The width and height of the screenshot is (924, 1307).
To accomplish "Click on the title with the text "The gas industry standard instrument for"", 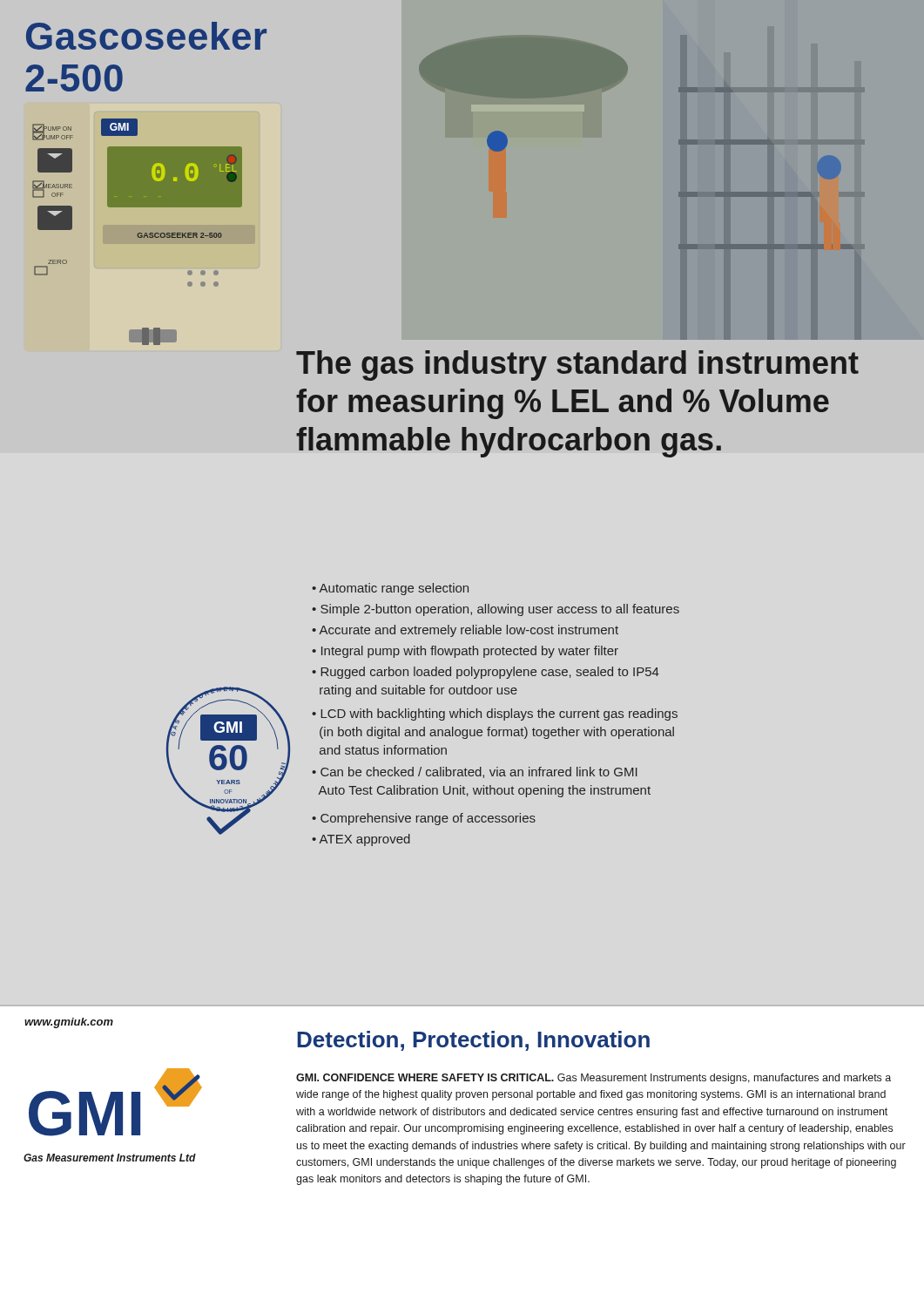I will 577,401.
